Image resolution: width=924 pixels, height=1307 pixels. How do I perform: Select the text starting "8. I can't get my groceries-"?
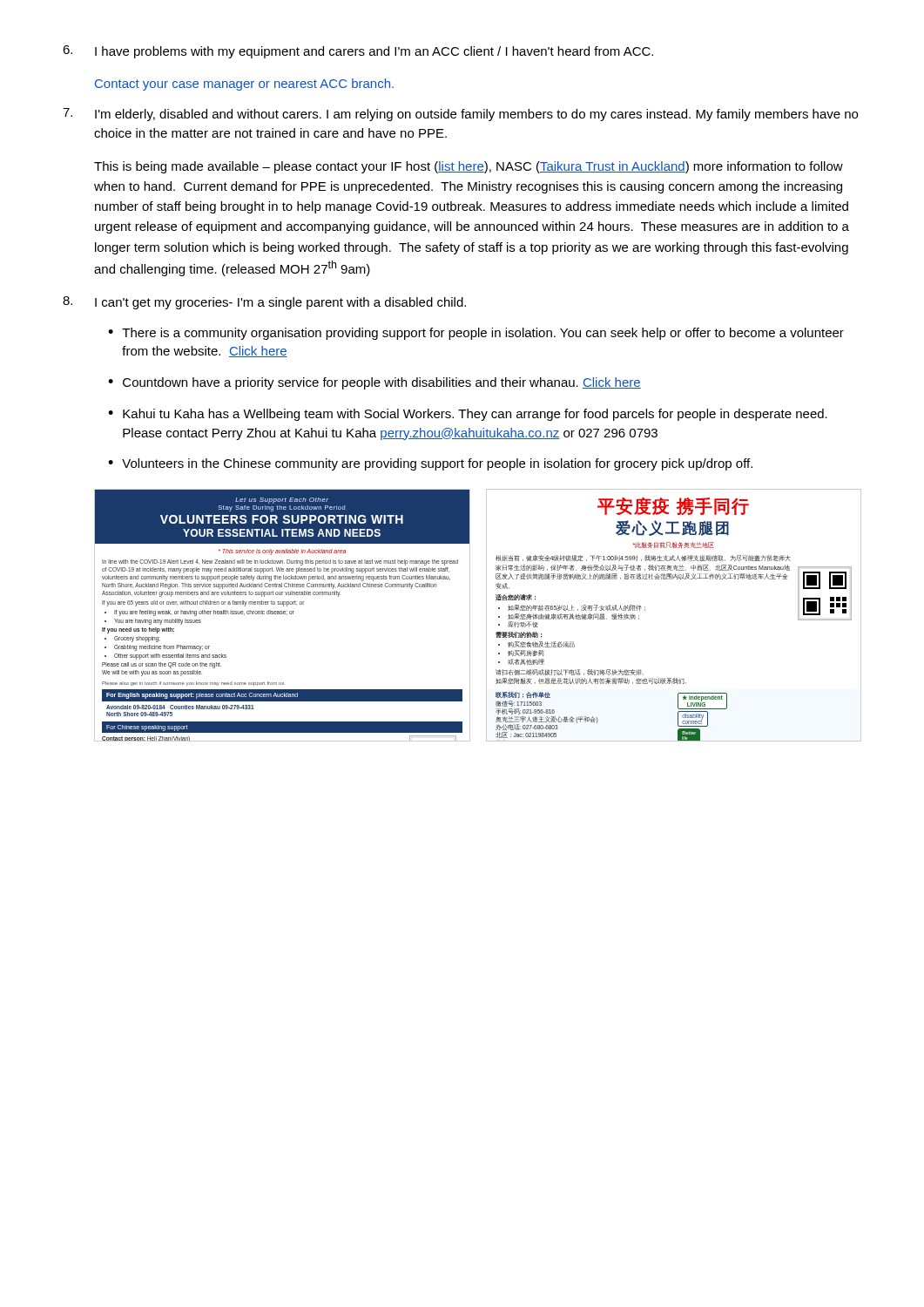265,303
